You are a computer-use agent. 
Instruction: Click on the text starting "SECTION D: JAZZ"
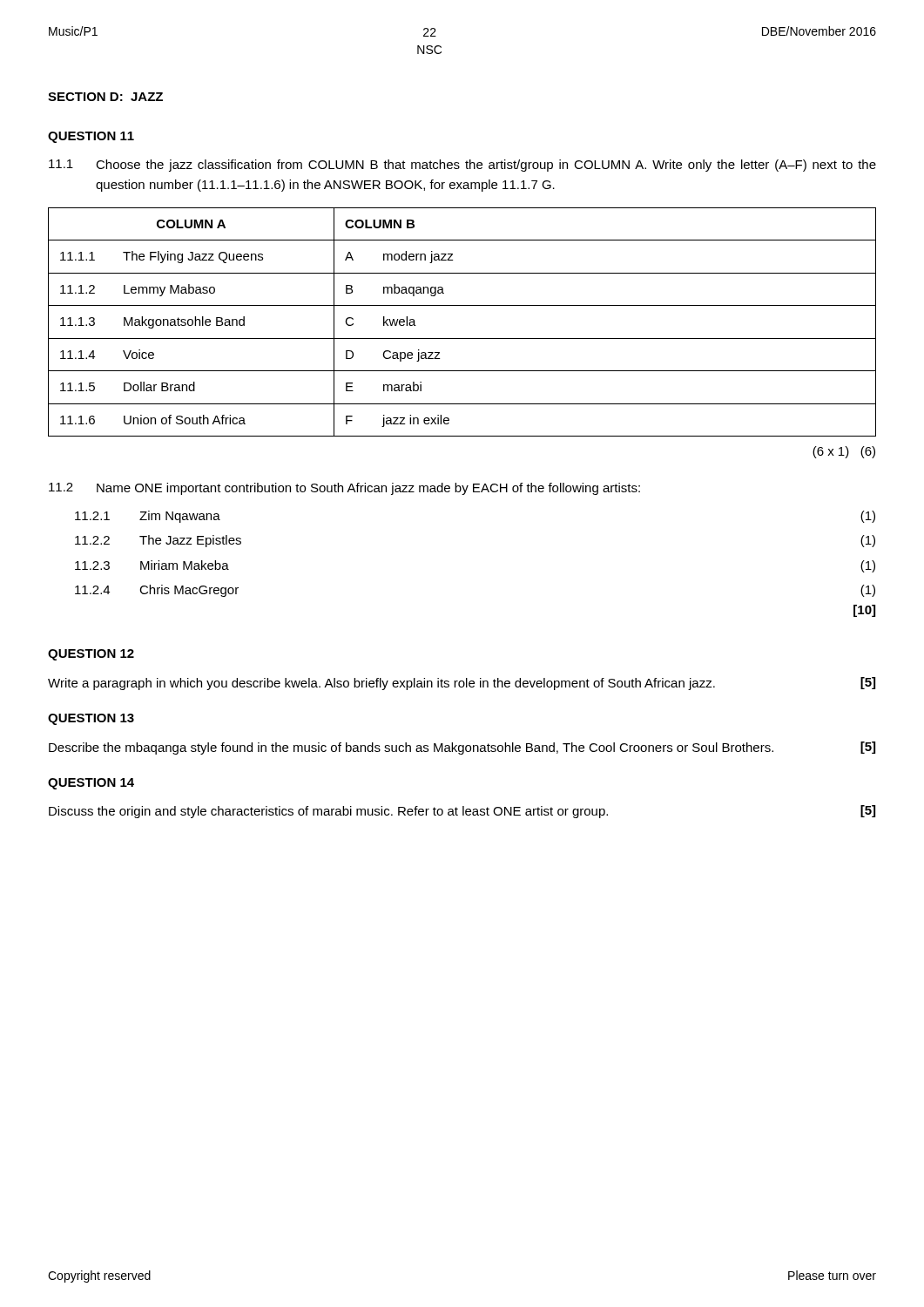click(x=106, y=96)
